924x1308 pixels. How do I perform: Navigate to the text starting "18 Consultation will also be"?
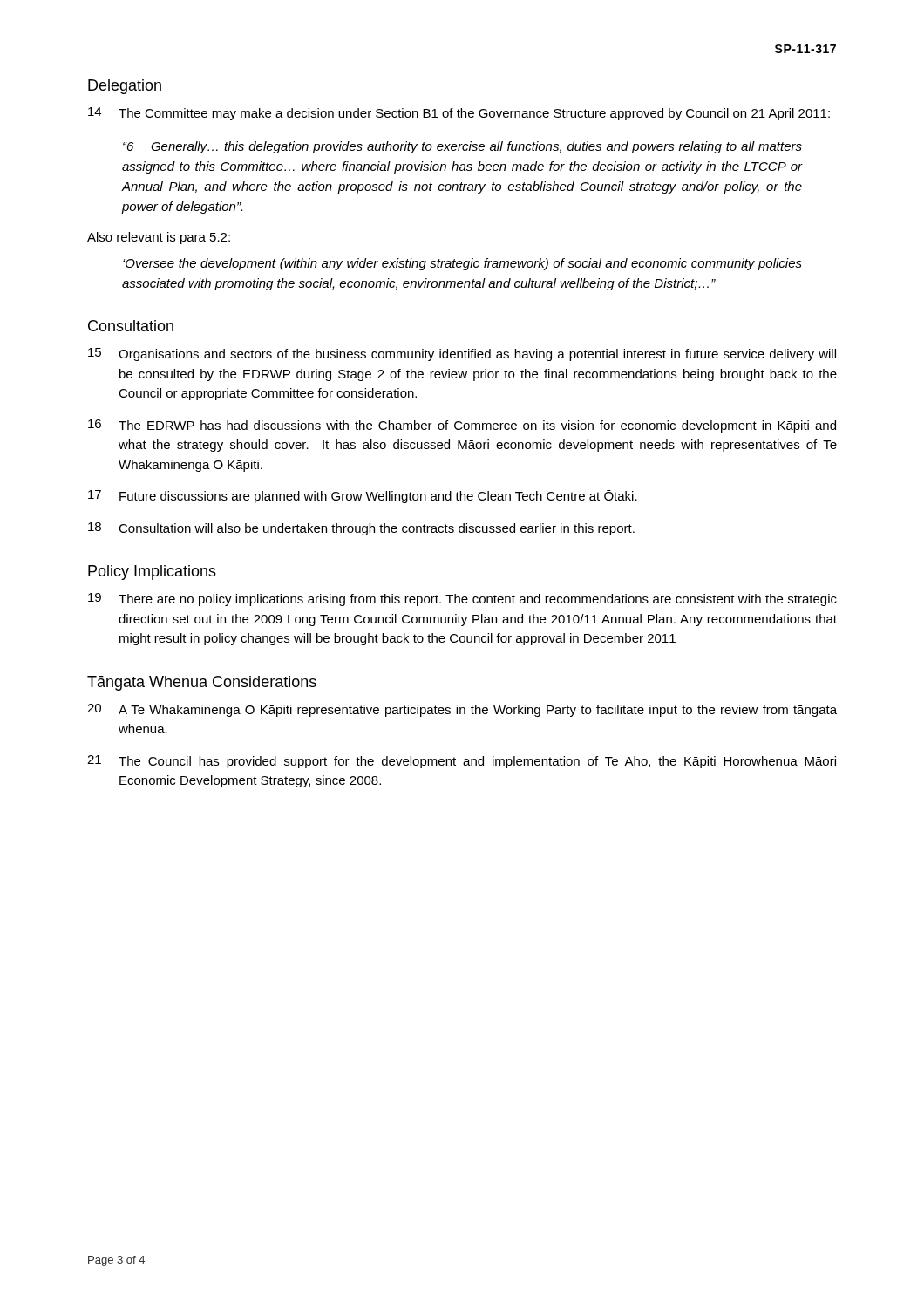coord(462,528)
